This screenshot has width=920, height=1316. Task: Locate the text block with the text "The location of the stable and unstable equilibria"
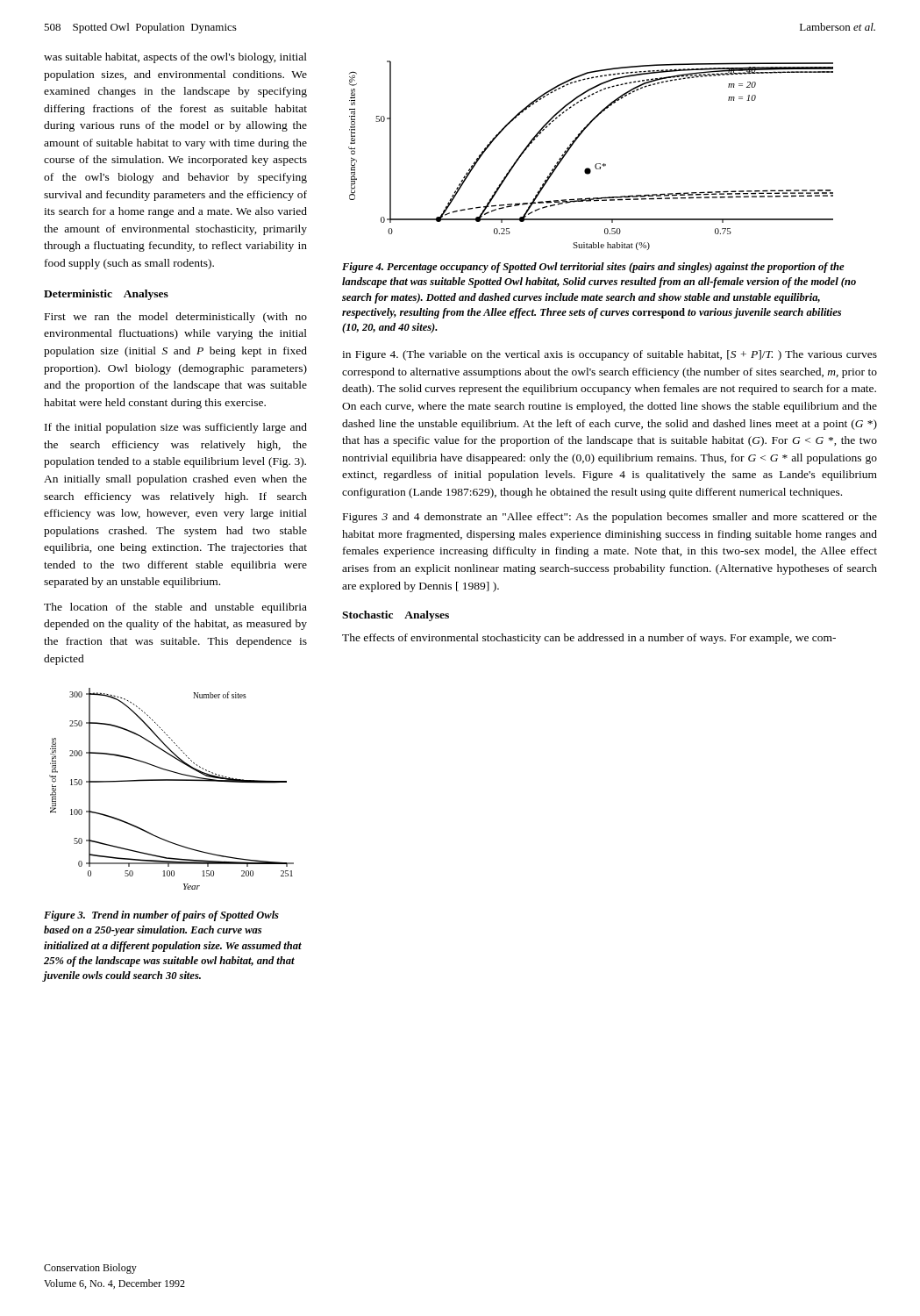(x=175, y=632)
